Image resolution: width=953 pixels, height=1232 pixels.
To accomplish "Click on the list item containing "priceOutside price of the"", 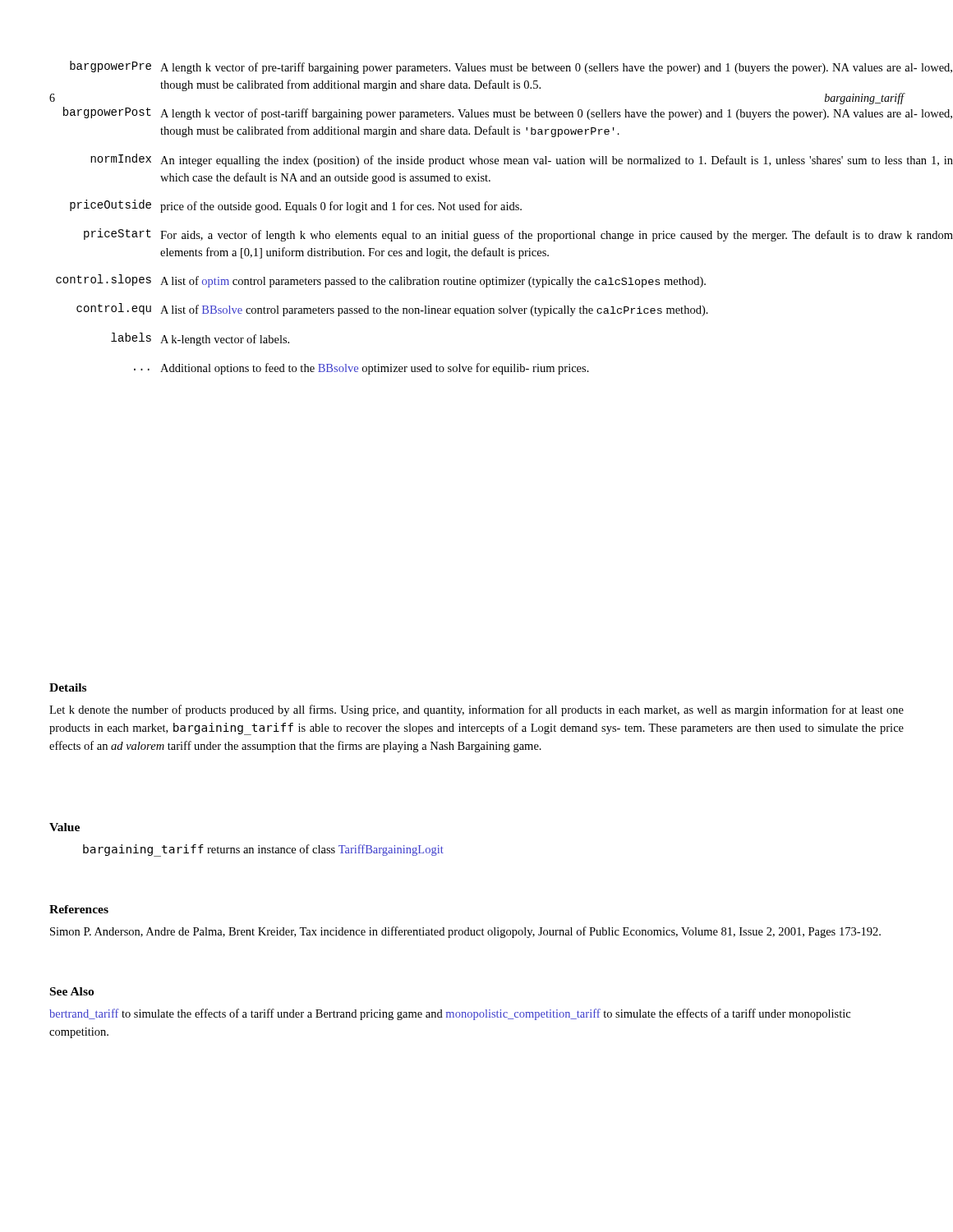I will [x=476, y=206].
